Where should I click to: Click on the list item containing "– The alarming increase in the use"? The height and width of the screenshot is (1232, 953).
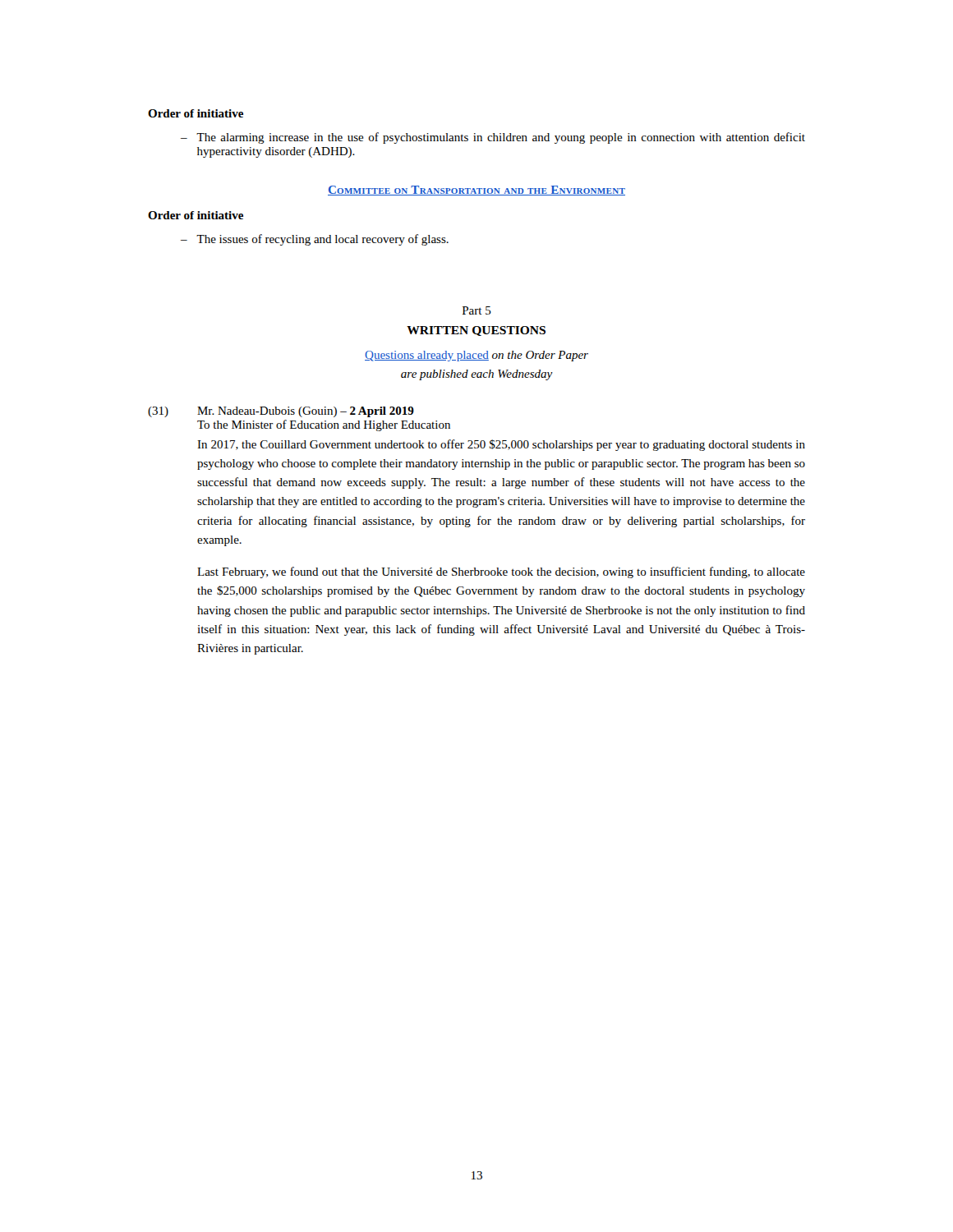click(x=493, y=145)
